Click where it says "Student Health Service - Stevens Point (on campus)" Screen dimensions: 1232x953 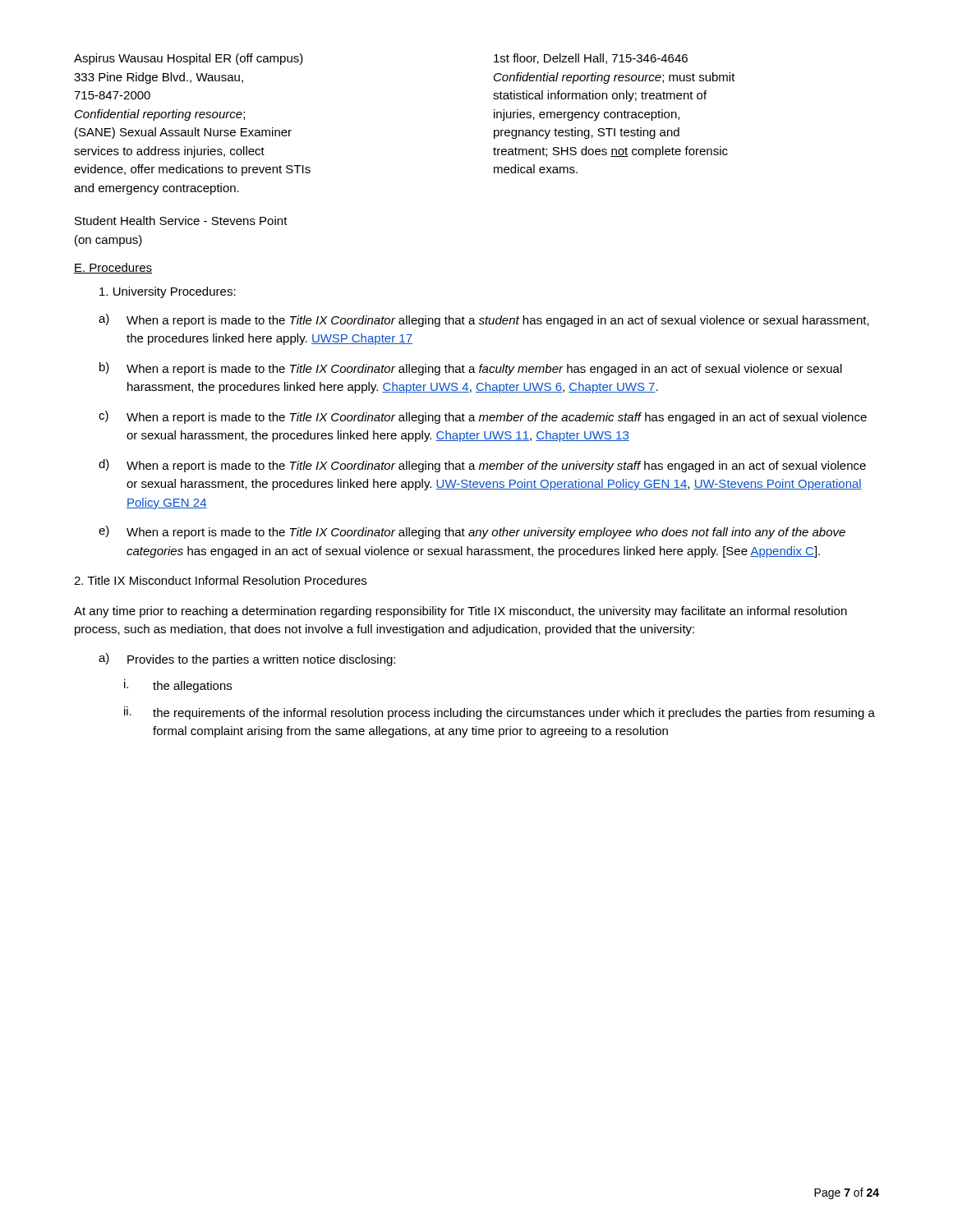click(180, 230)
